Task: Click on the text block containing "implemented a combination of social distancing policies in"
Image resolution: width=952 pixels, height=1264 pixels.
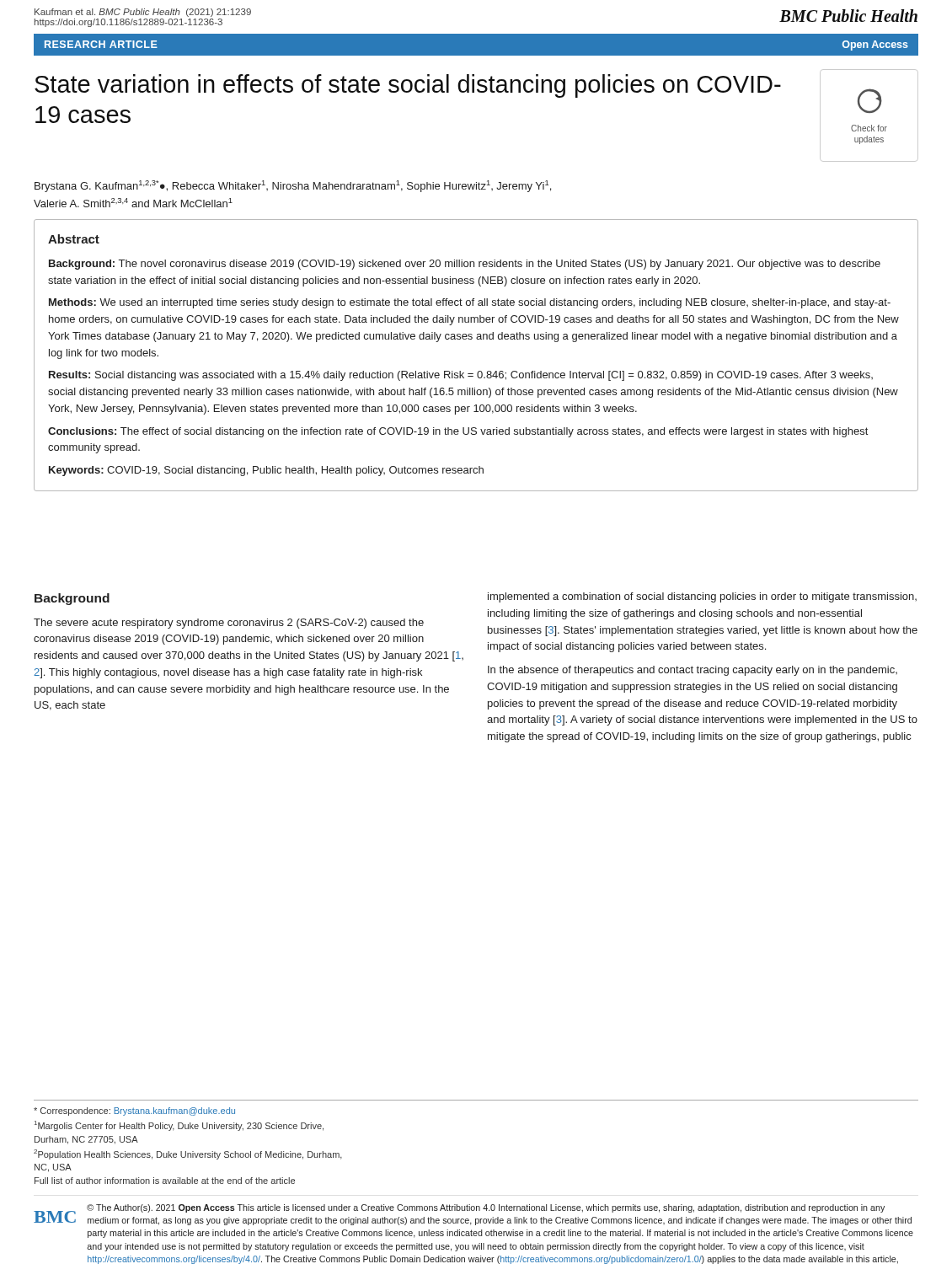Action: (703, 666)
